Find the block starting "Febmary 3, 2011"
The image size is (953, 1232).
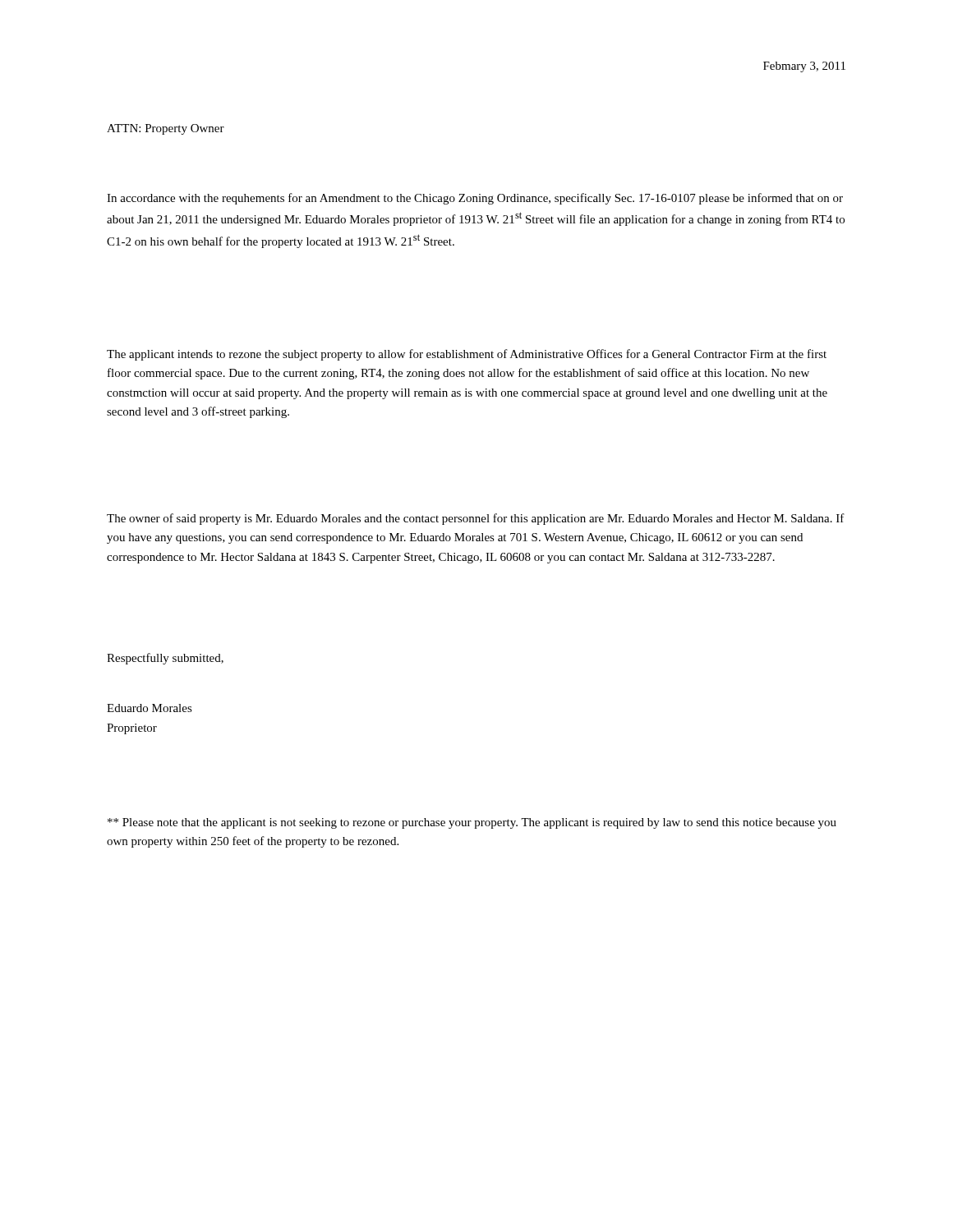804,66
